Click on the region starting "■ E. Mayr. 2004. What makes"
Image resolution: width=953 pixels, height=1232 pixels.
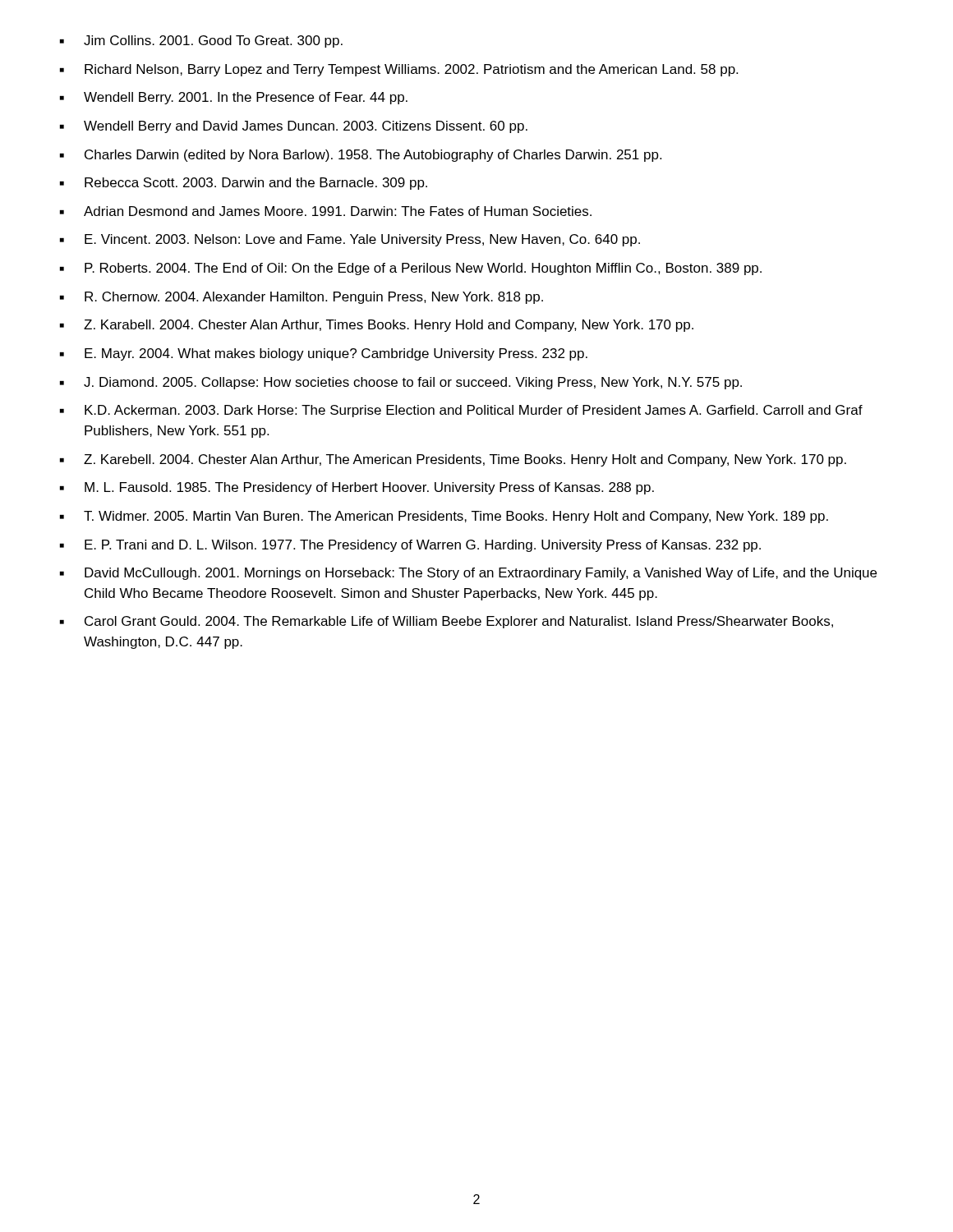pos(476,354)
